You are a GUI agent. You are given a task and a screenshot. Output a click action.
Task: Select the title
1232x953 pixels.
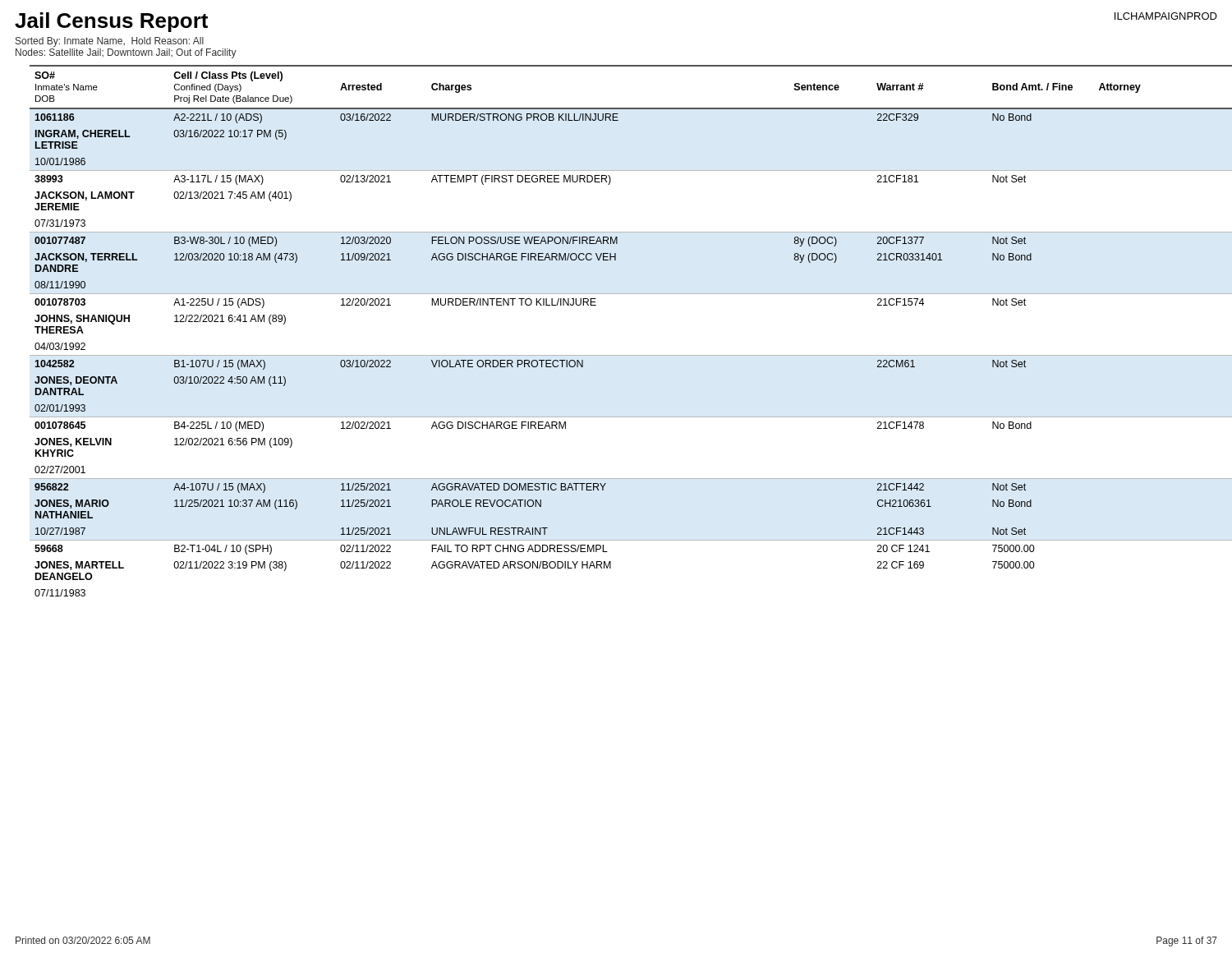tap(111, 21)
